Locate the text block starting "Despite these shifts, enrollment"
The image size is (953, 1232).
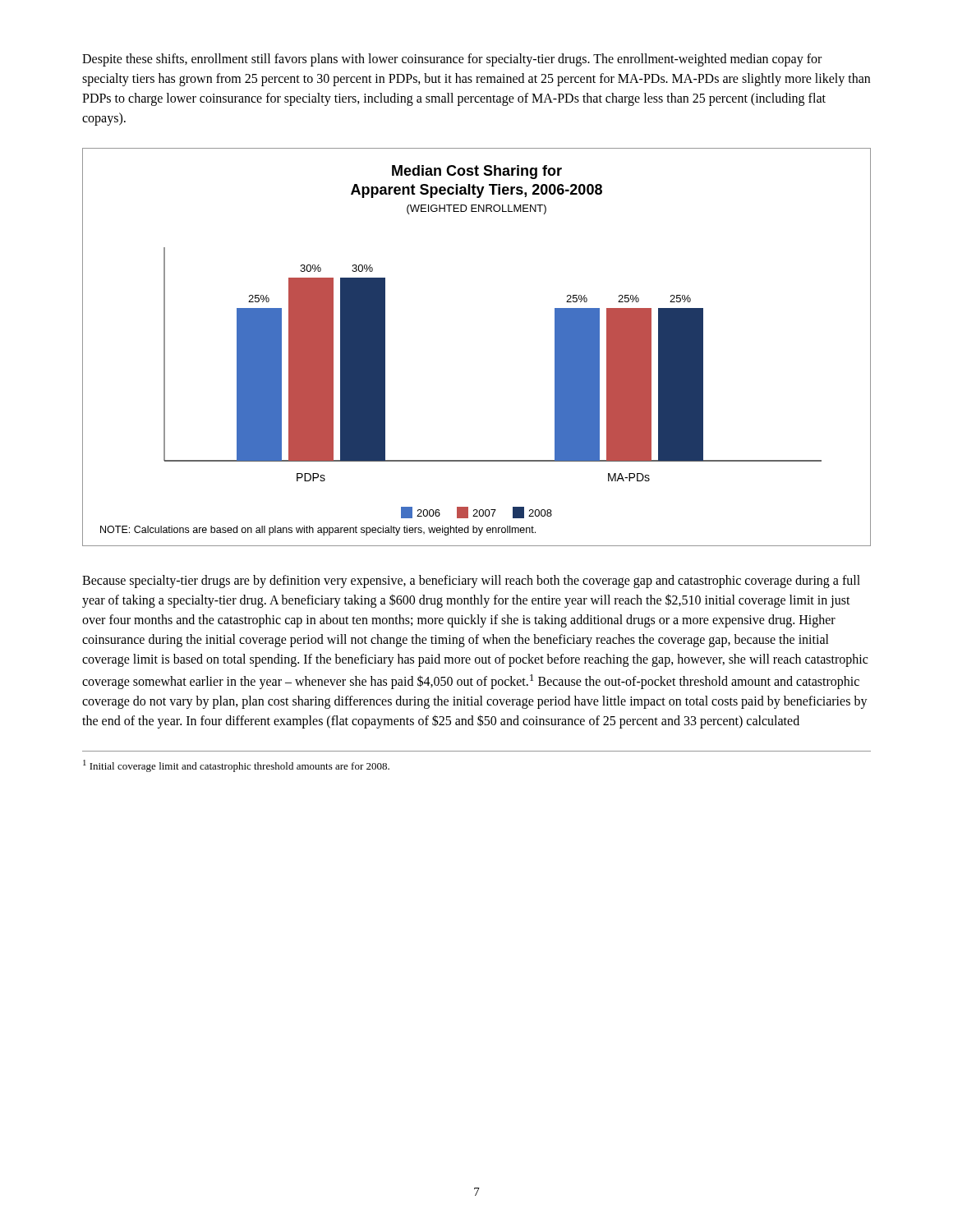pyautogui.click(x=476, y=88)
